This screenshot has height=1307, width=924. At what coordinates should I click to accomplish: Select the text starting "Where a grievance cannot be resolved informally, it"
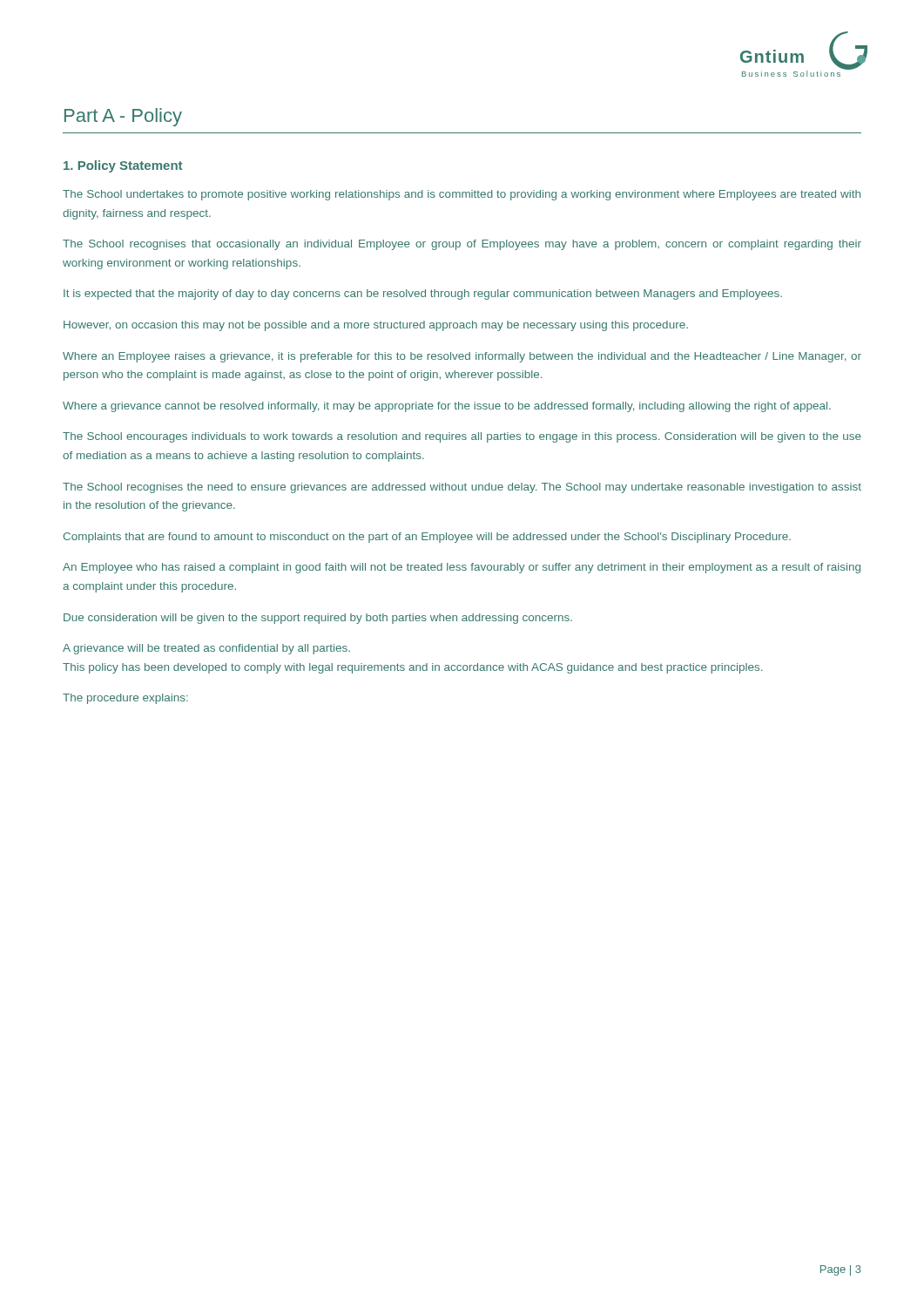pos(447,405)
